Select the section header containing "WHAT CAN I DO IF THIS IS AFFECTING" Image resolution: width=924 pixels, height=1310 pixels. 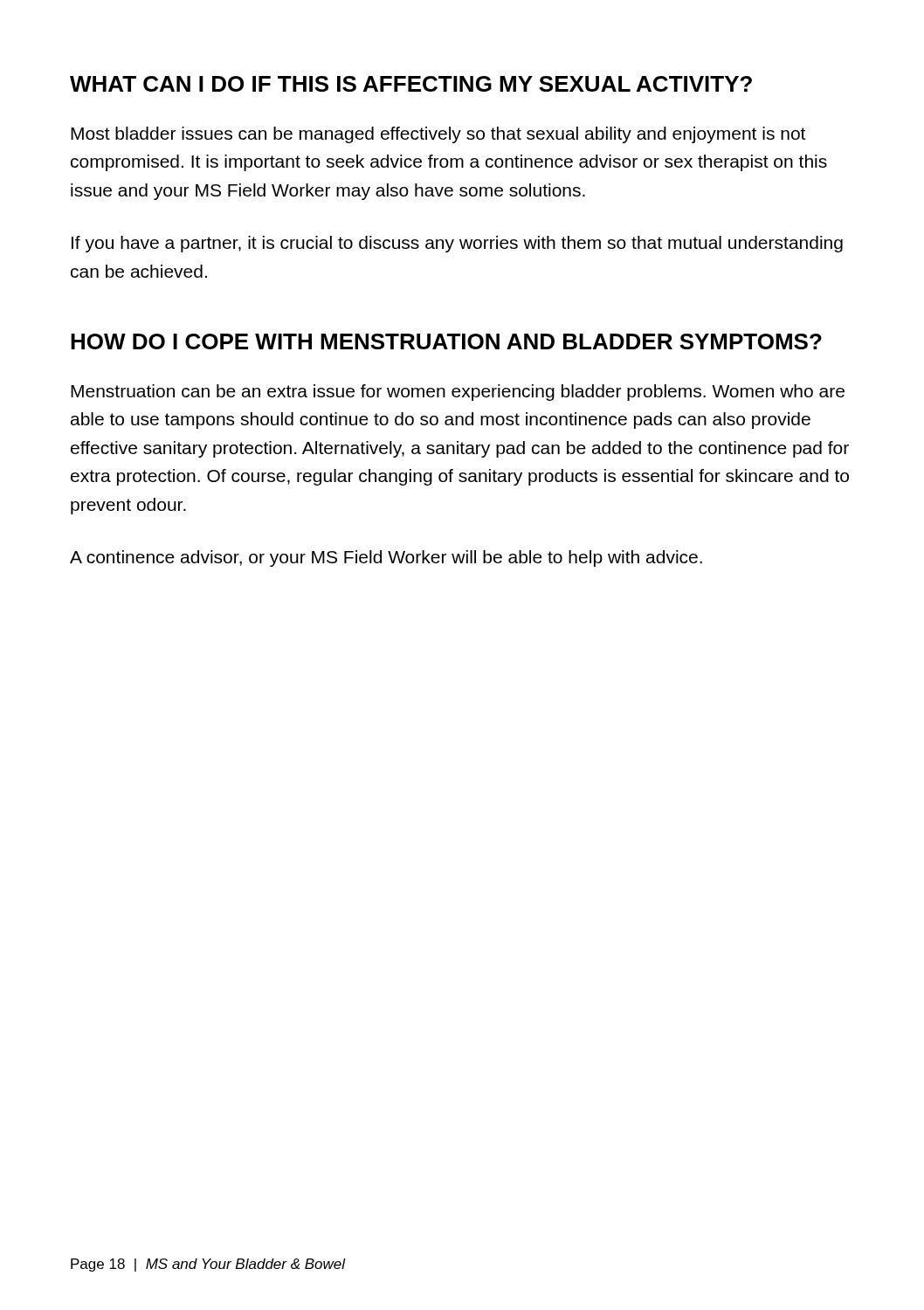412,84
